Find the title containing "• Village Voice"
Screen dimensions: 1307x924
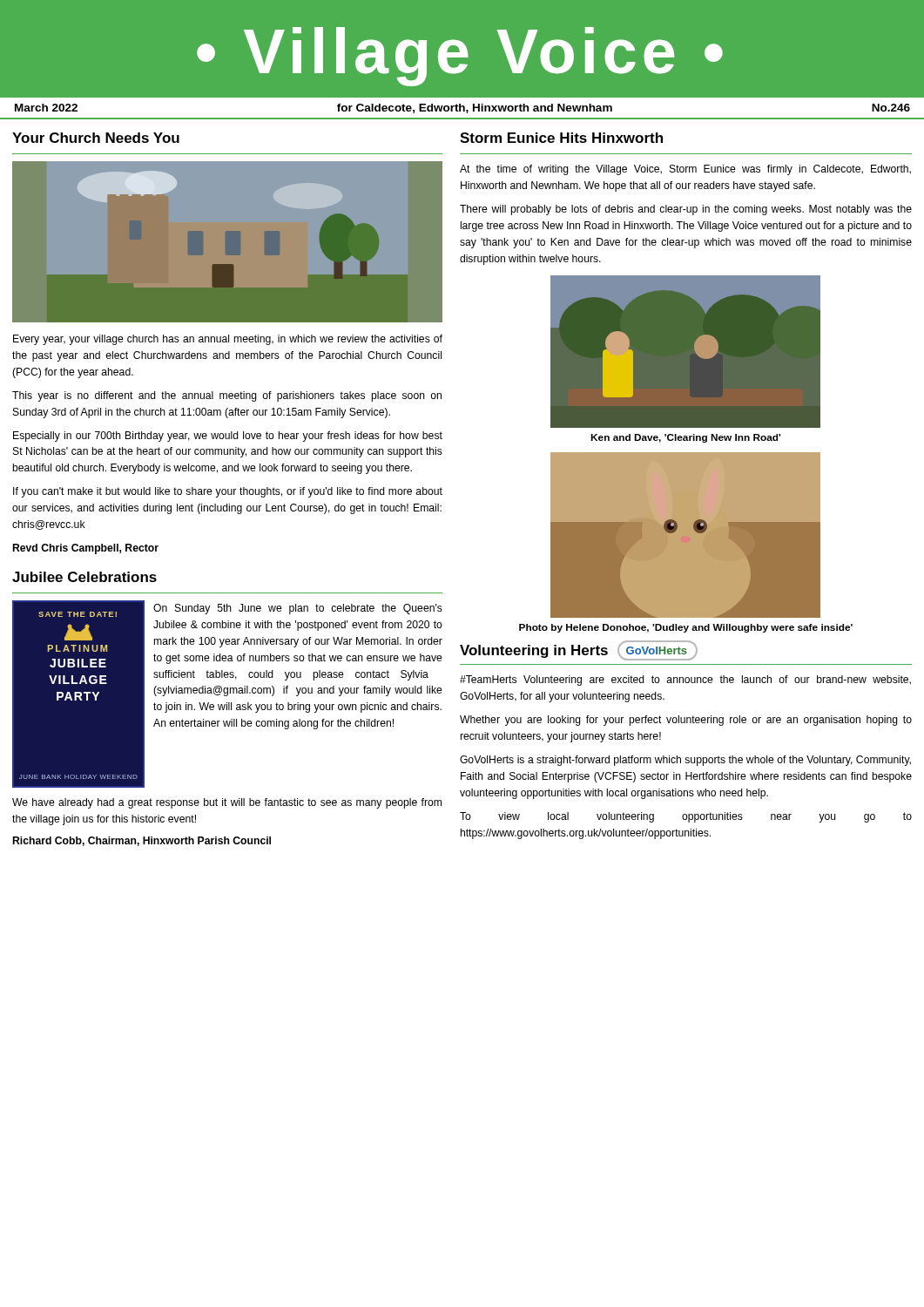(x=462, y=51)
